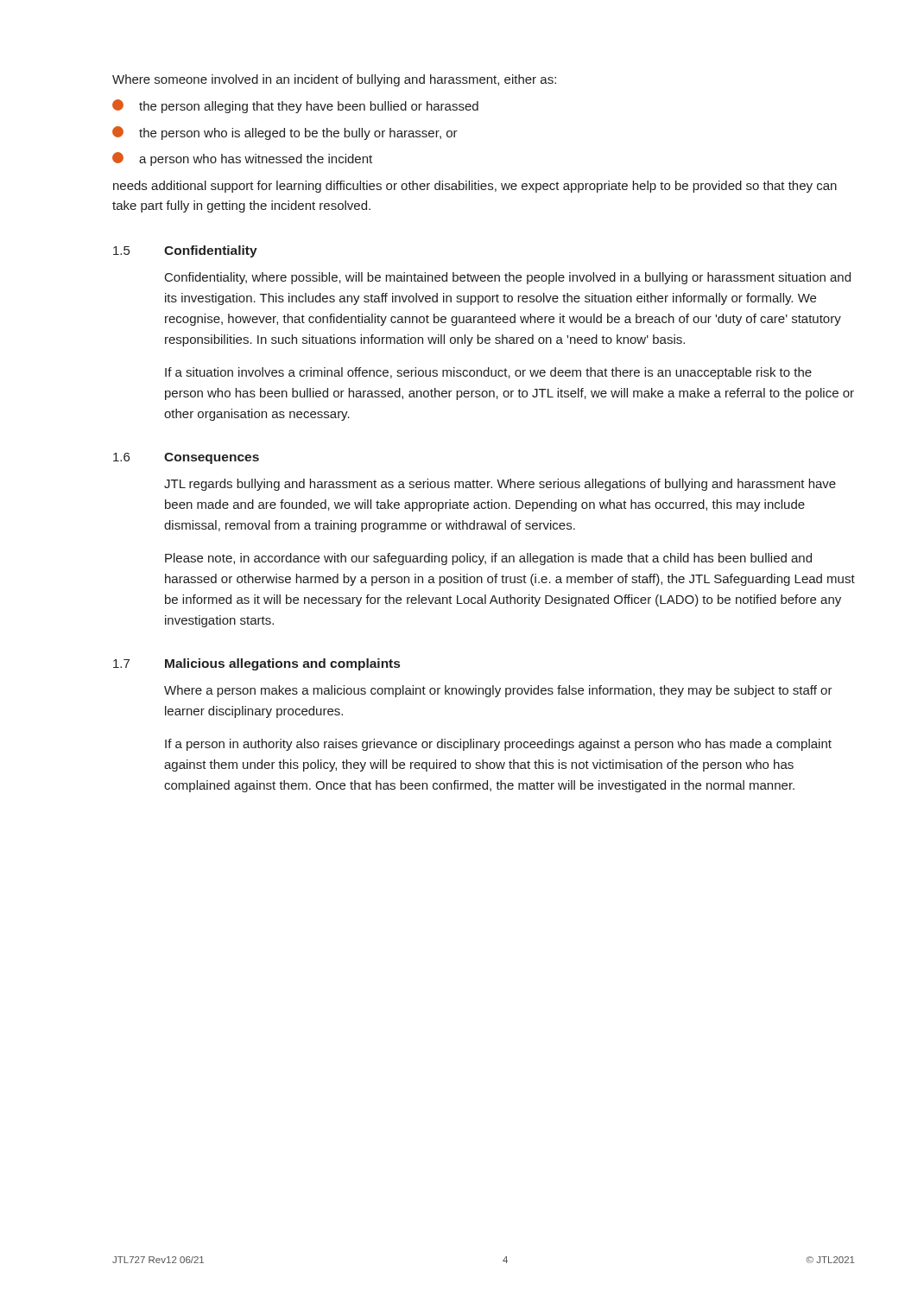The image size is (924, 1296).
Task: Click on the text starting "the person who is alleged to be"
Action: pyautogui.click(x=285, y=132)
